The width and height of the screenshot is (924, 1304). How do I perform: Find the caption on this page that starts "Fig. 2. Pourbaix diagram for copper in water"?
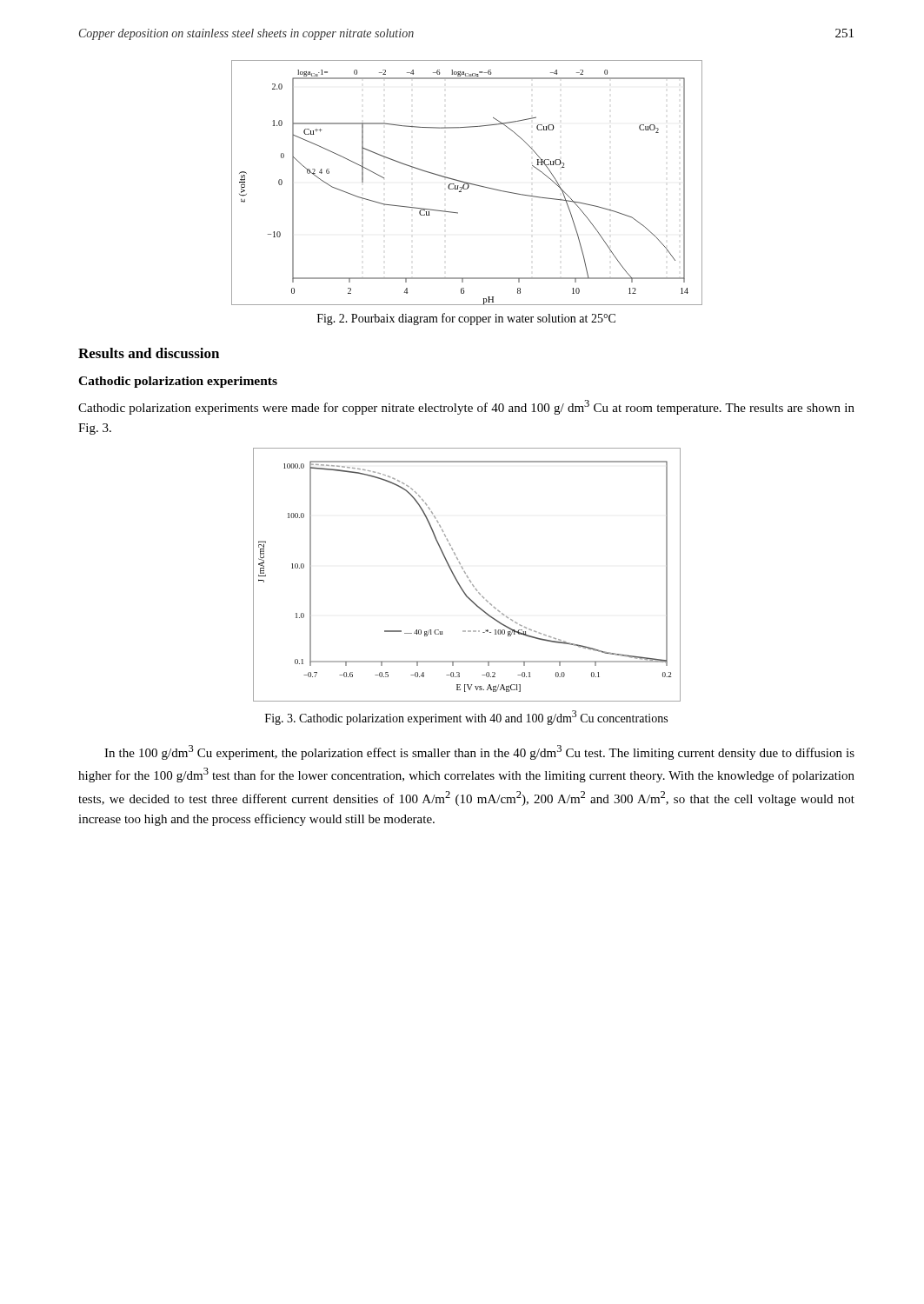click(466, 319)
